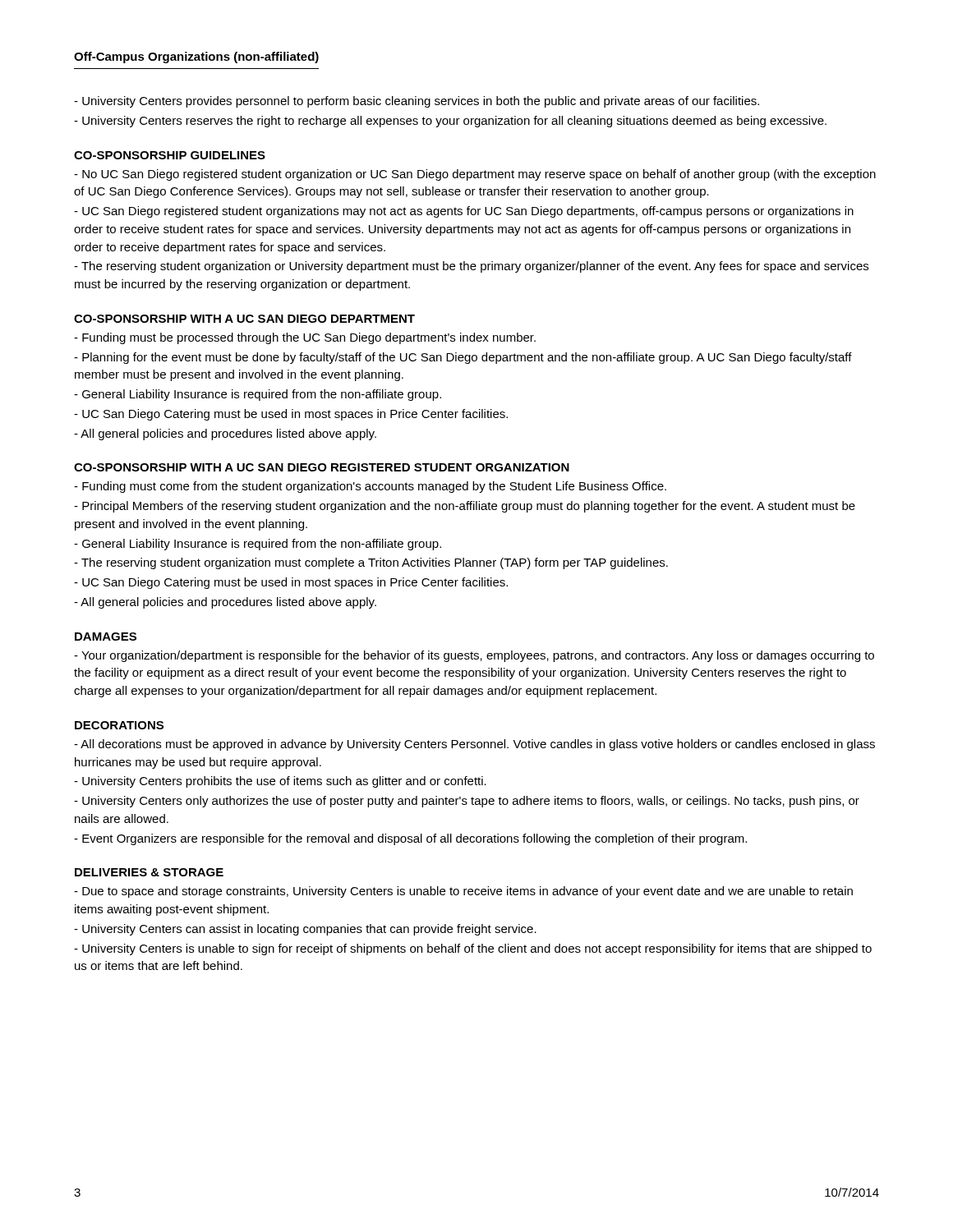This screenshot has width=953, height=1232.
Task: Find the text starting "No UC San"
Action: (475, 182)
